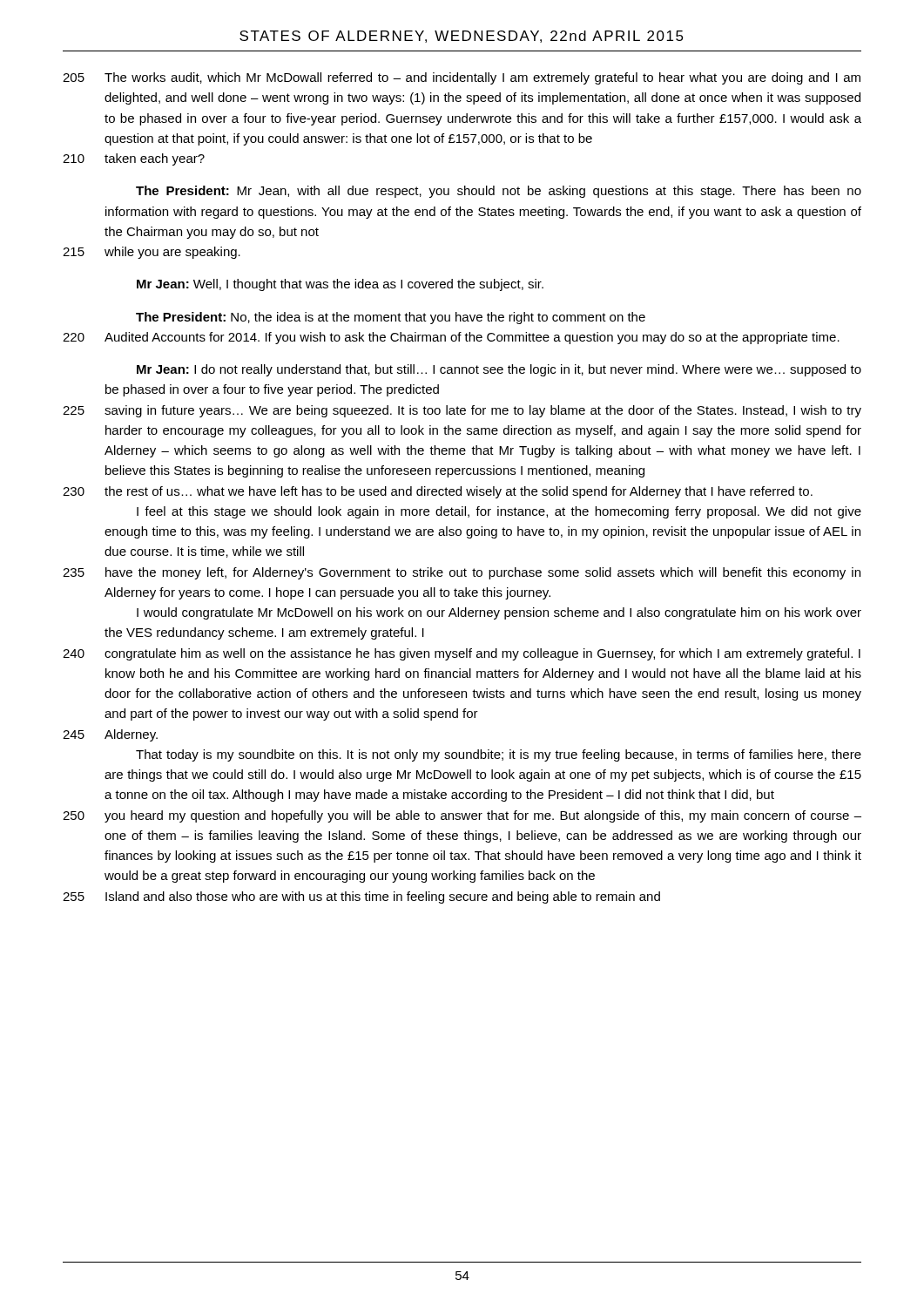This screenshot has height=1307, width=924.
Task: Find the text block containing "Mr Jean: I do not really understand that,"
Action: [462, 430]
